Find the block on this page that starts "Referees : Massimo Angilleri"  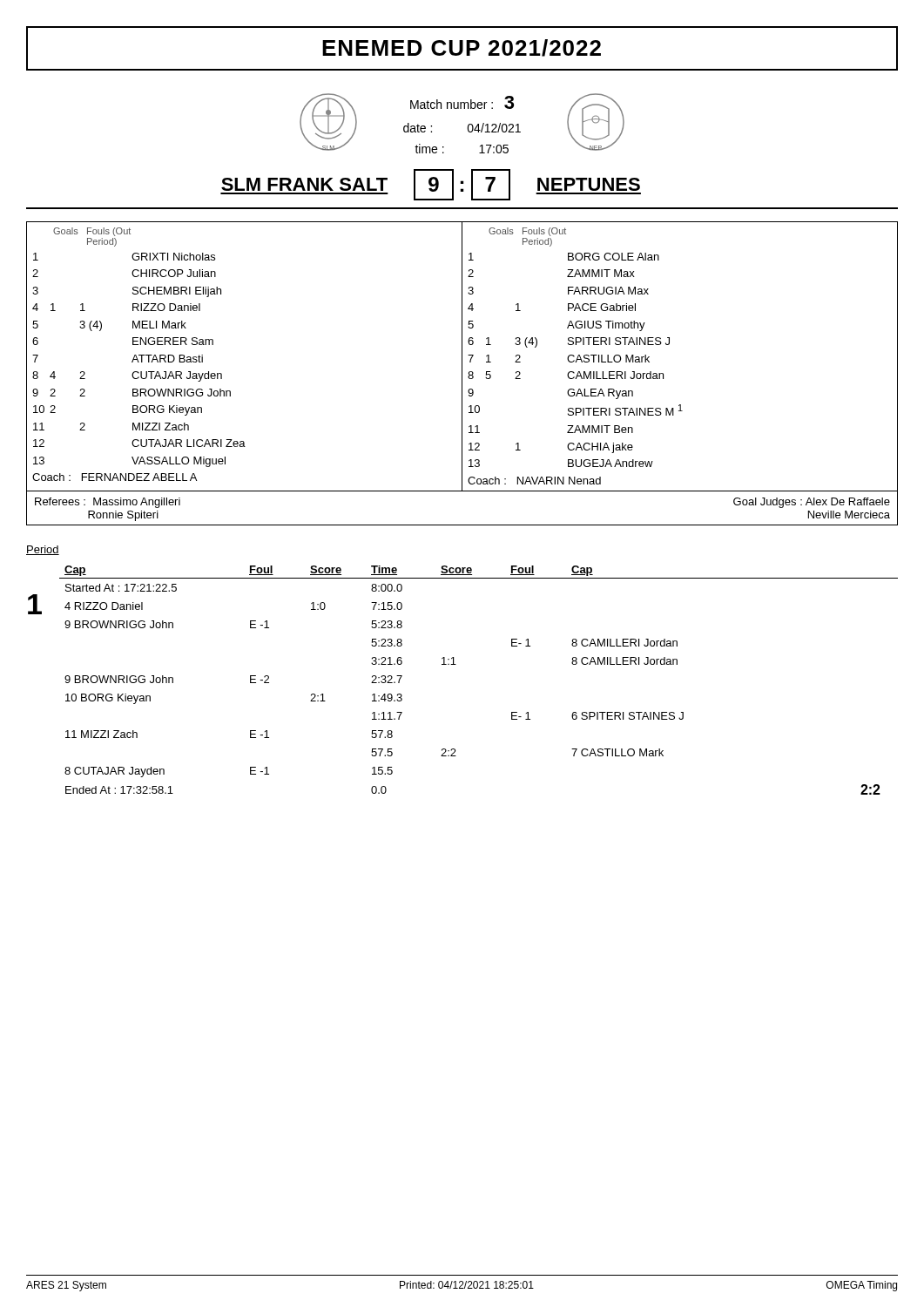tap(108, 502)
